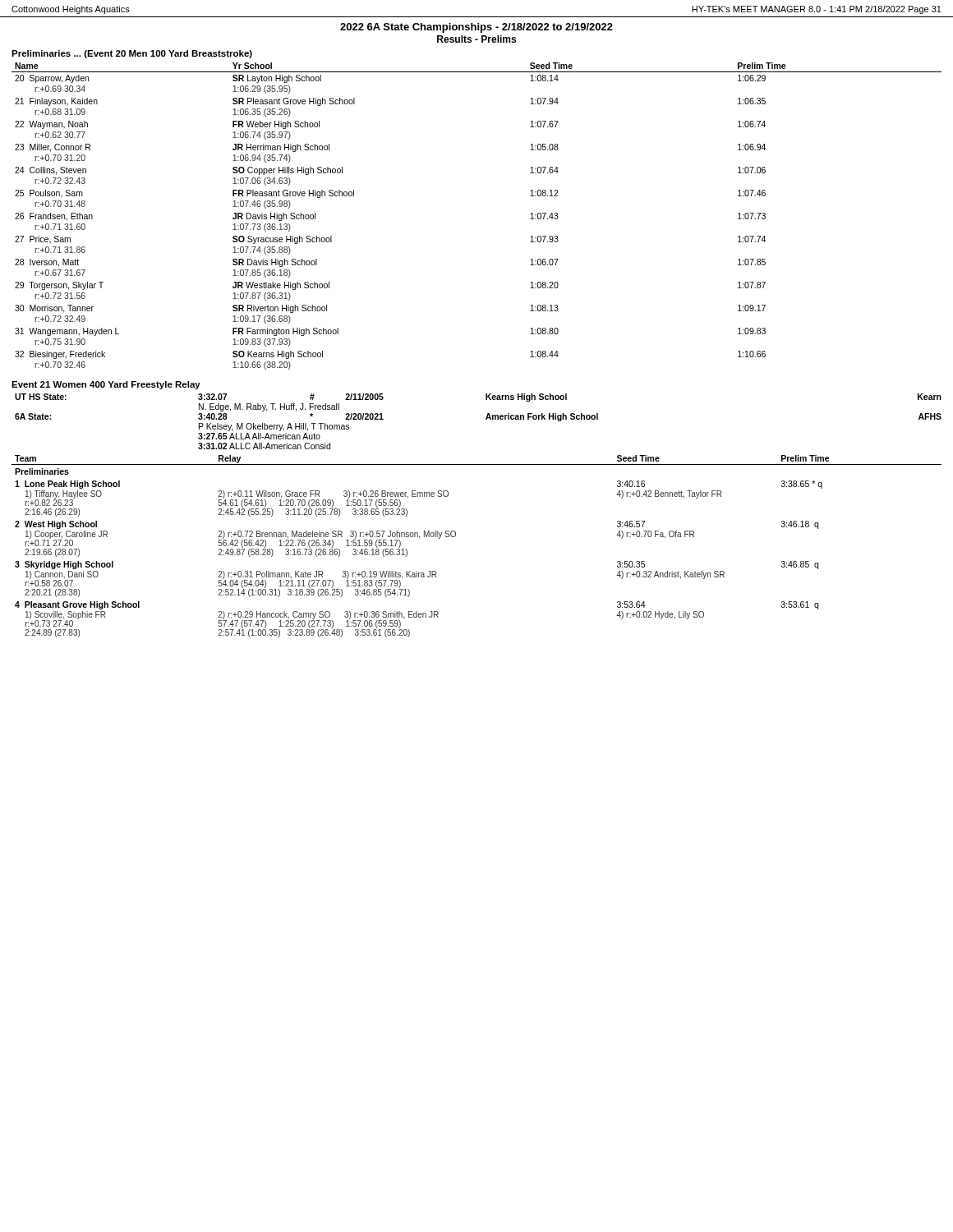This screenshot has width=953, height=1232.
Task: Locate the section header with the text "Event 21 Women 400 Yard Freestyle Relay"
Action: (106, 384)
